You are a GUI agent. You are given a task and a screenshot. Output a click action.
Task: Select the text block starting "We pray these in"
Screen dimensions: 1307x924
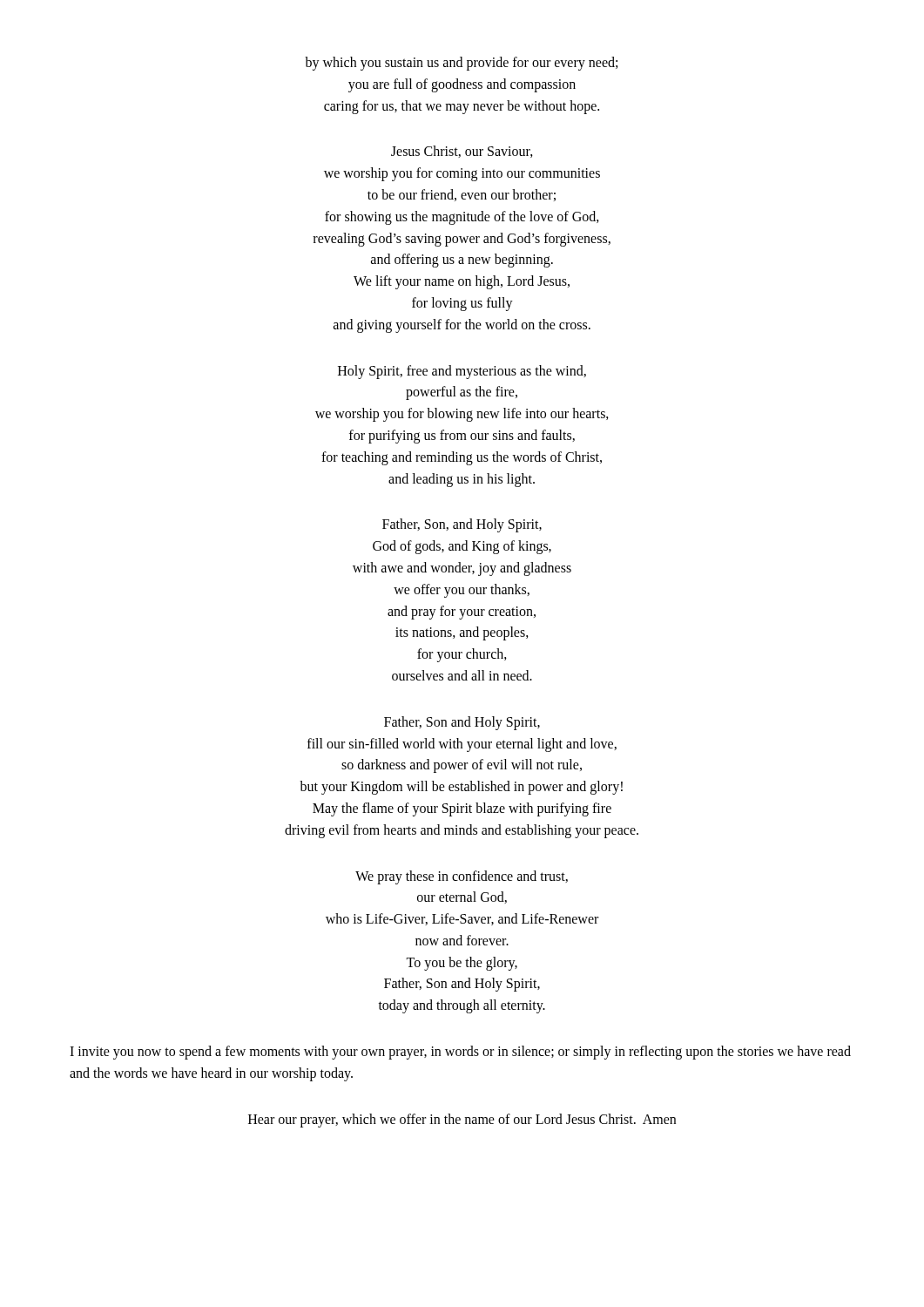462,941
